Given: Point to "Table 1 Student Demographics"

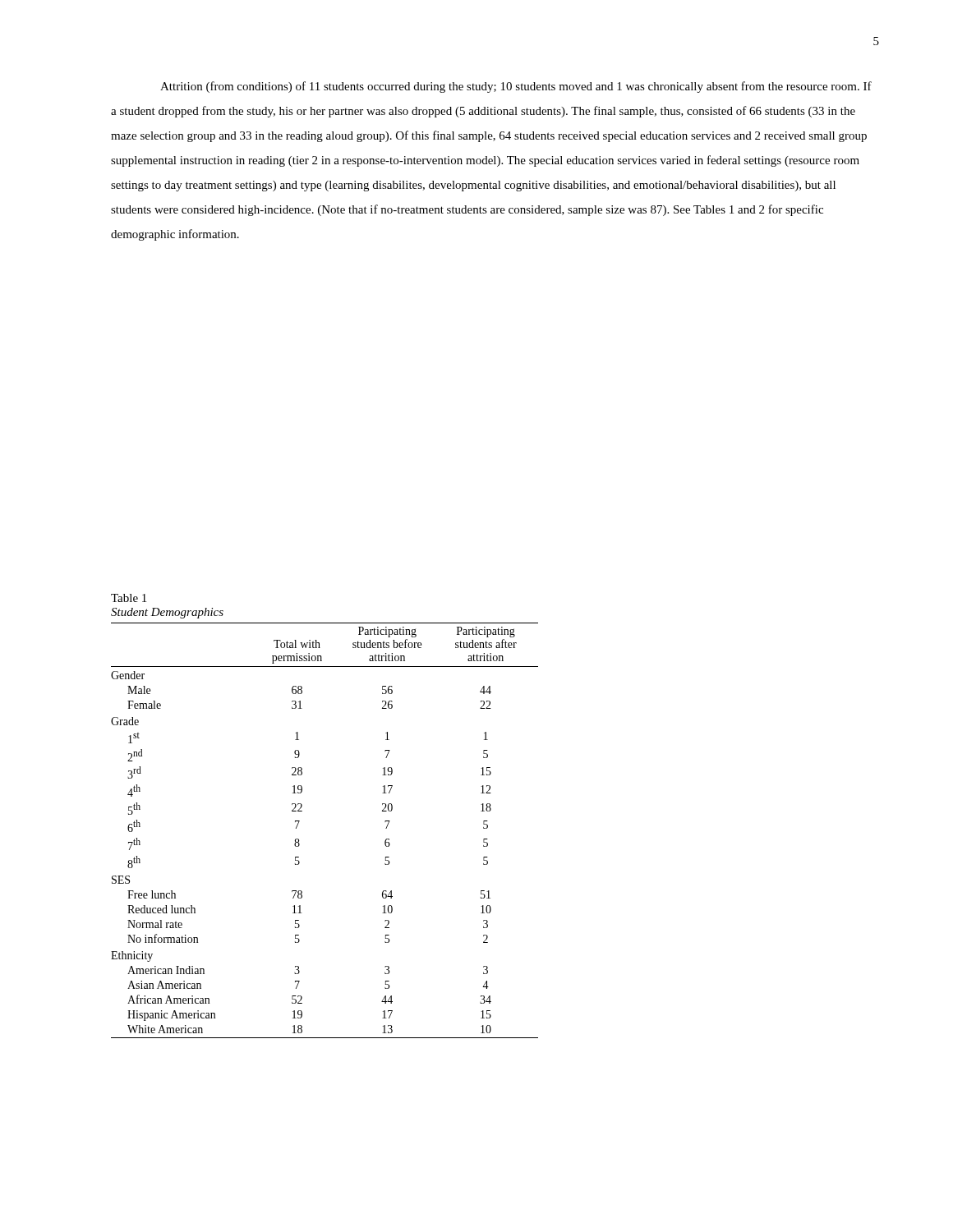Looking at the screenshot, I should point(129,598).
